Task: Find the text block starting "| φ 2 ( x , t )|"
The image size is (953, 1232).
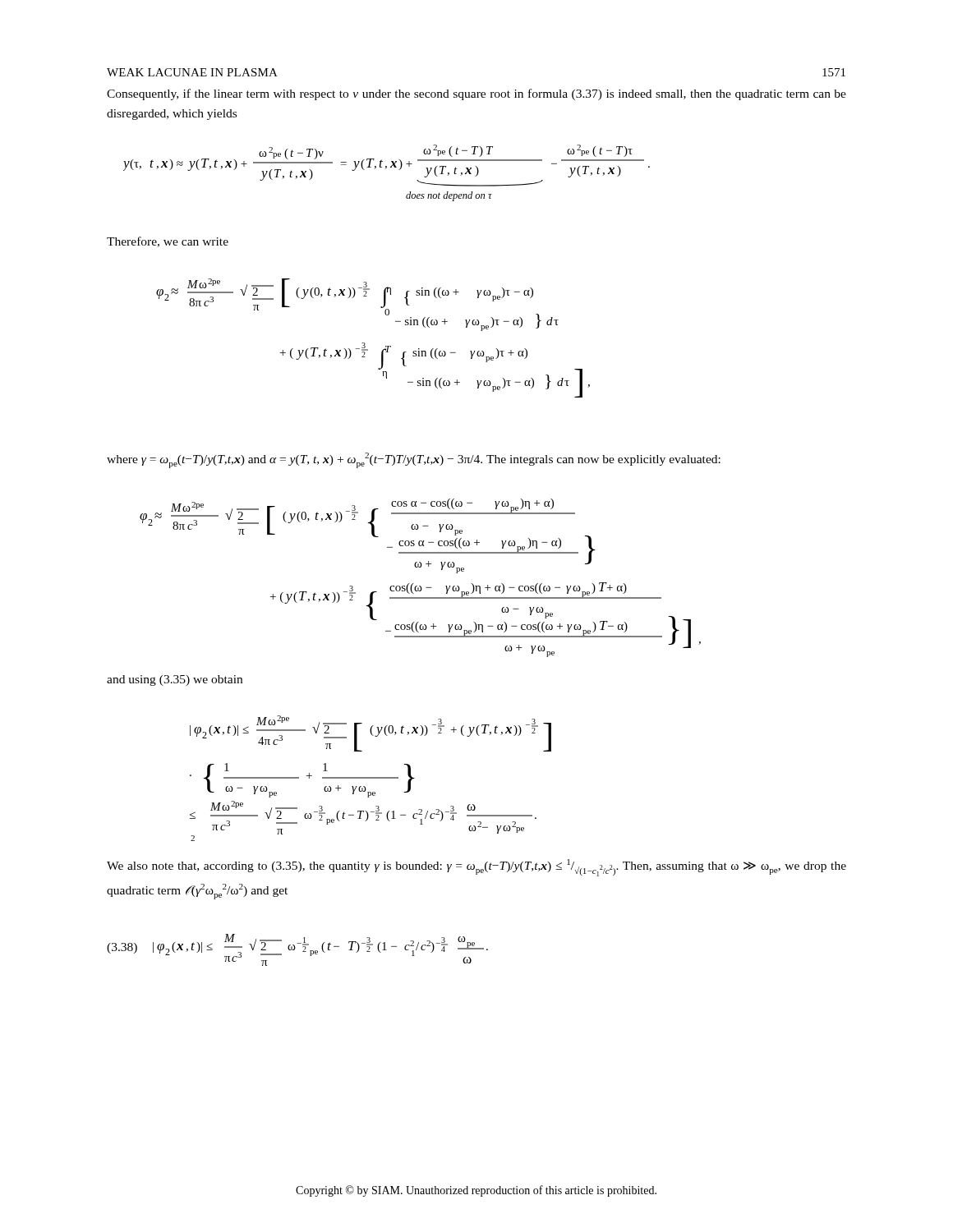Action: pyautogui.click(x=371, y=733)
